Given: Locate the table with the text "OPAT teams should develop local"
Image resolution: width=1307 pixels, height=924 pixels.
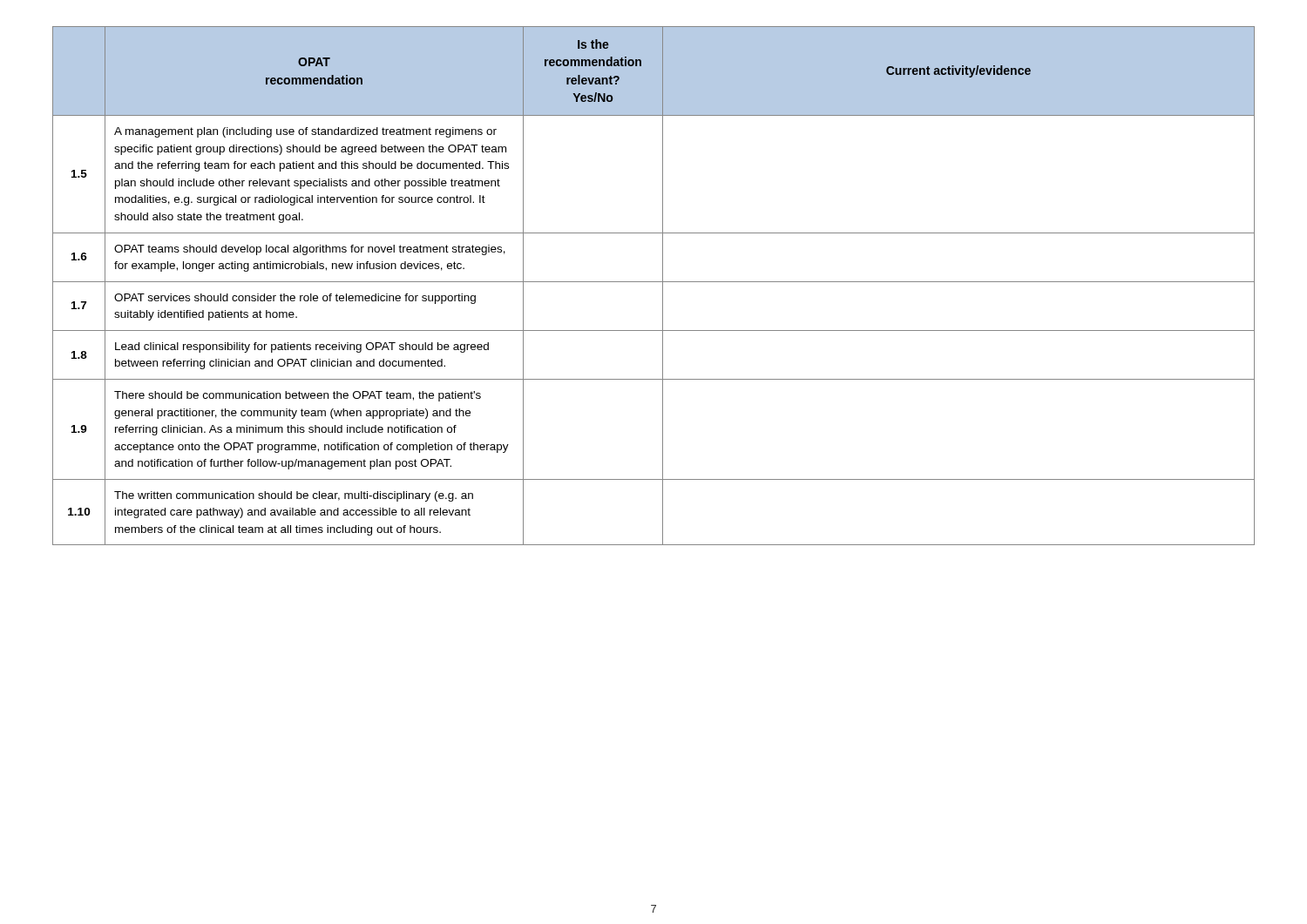Looking at the screenshot, I should [x=654, y=286].
